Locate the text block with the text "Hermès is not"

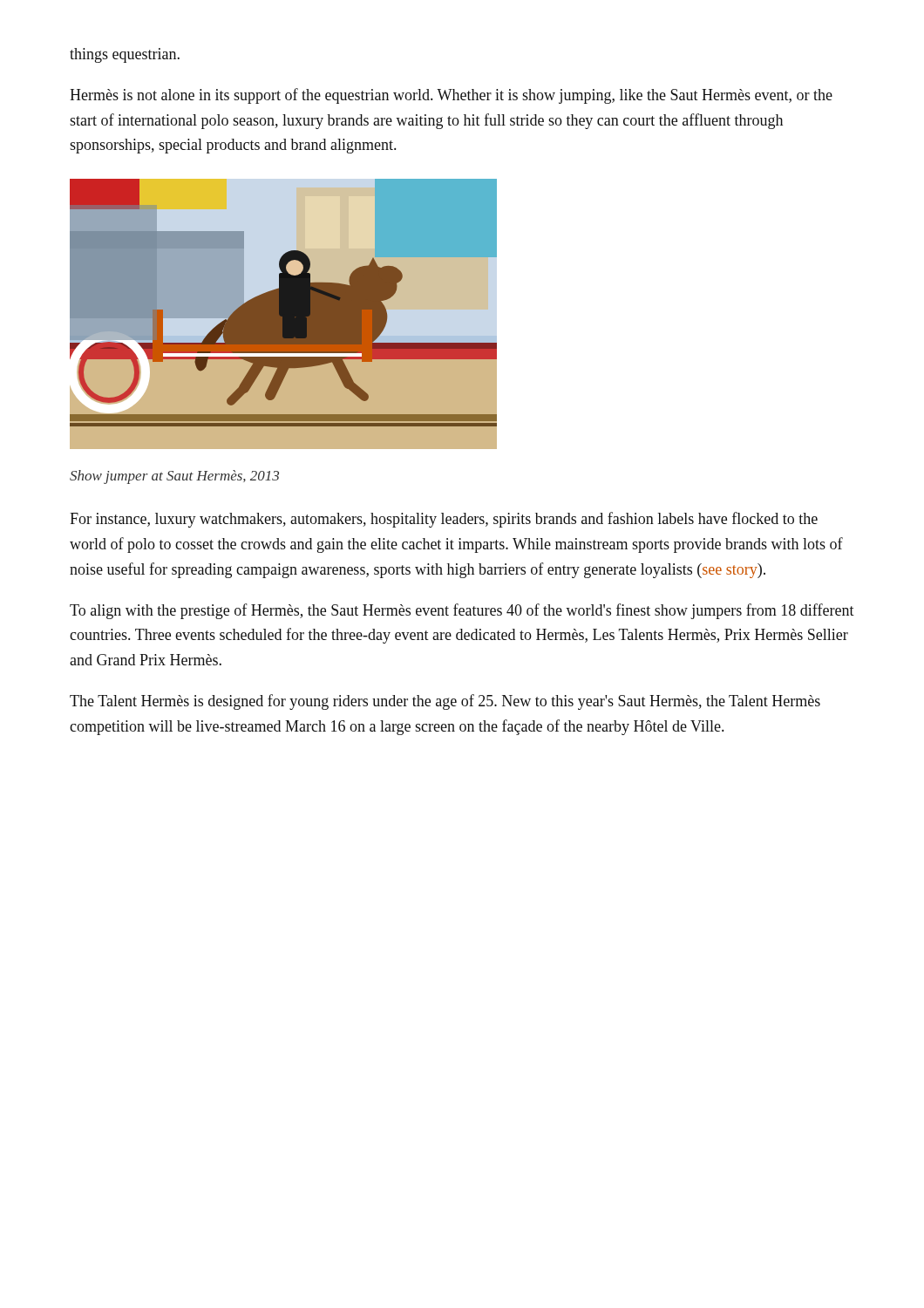click(x=451, y=120)
